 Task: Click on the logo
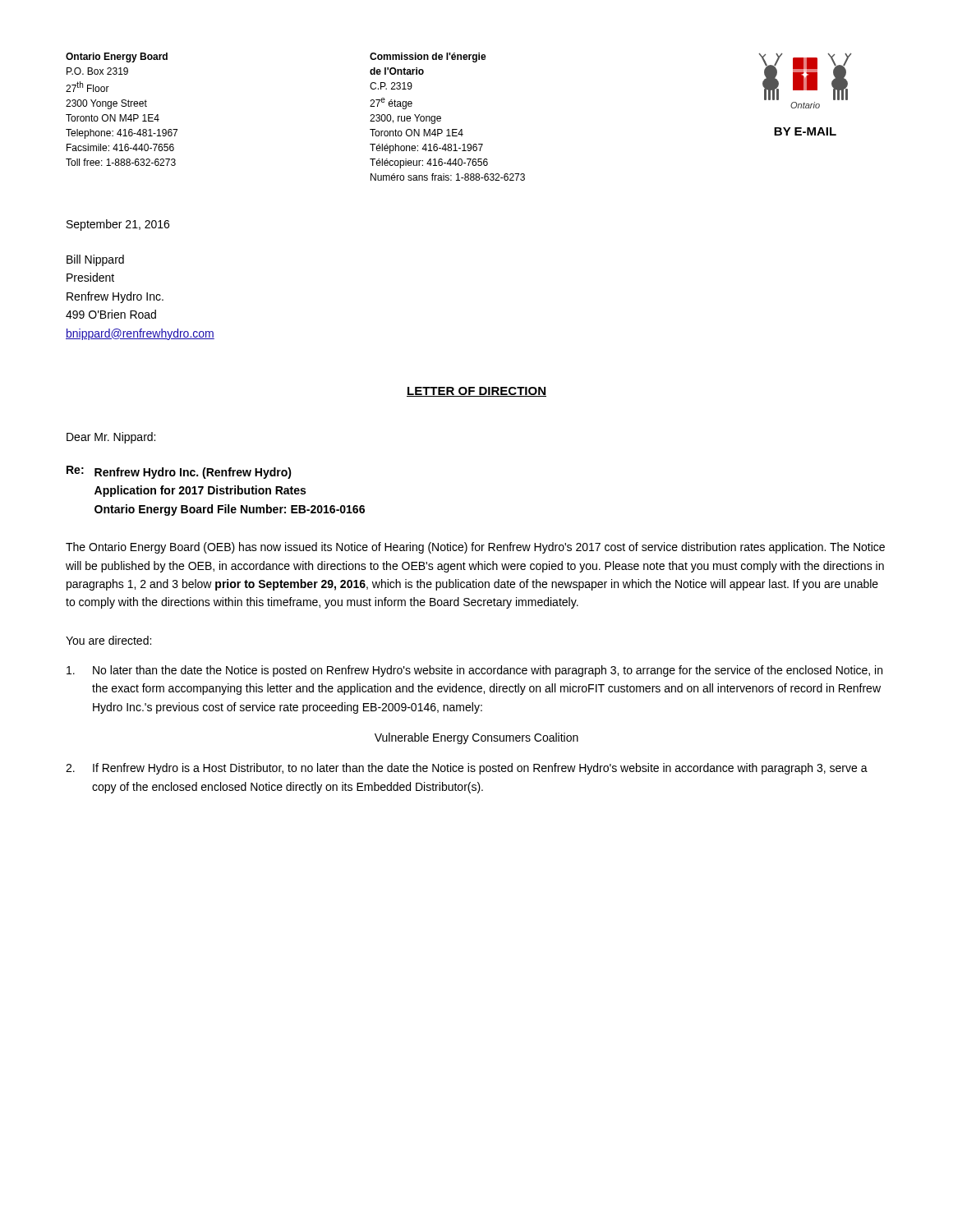click(x=805, y=83)
